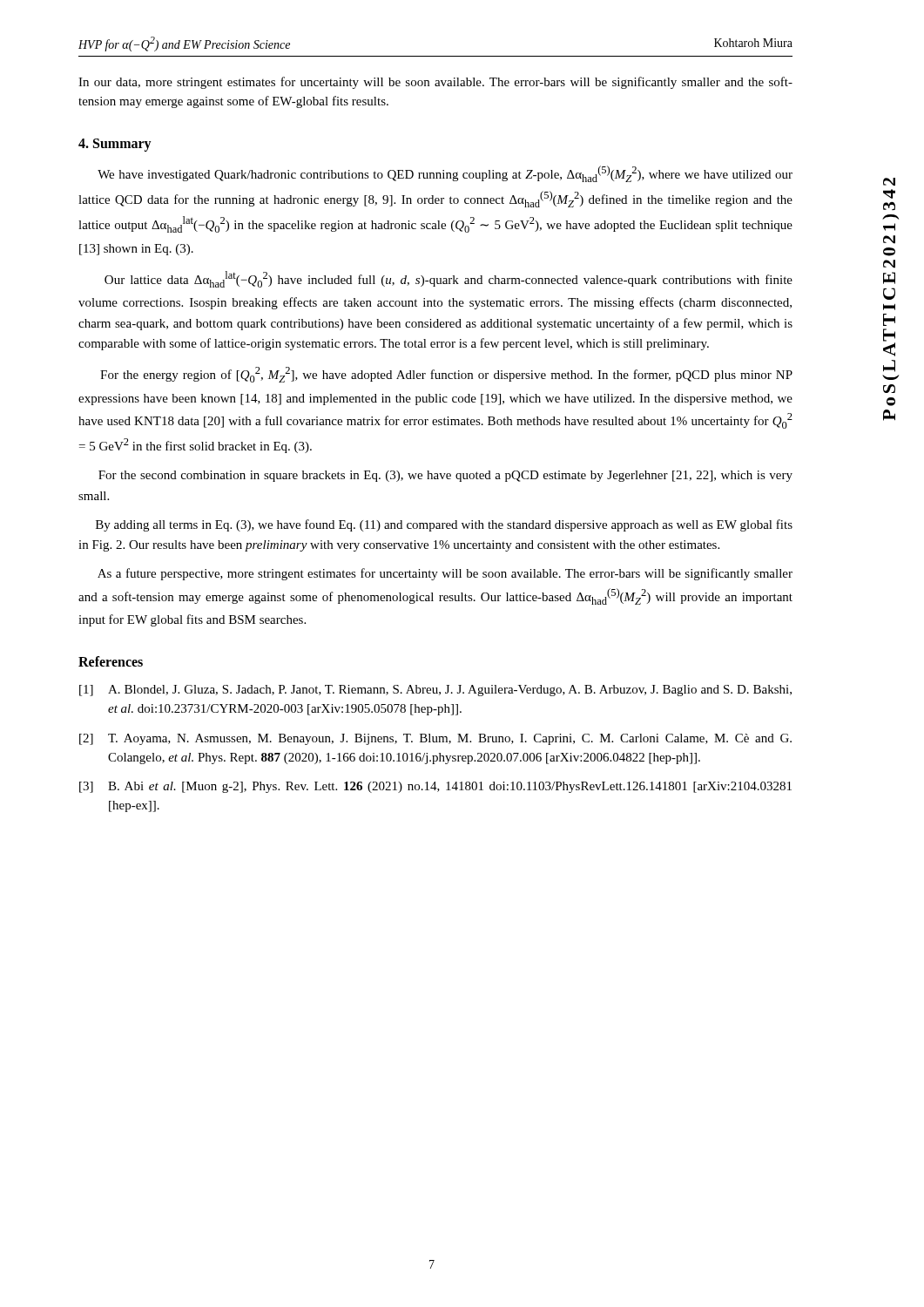The width and height of the screenshot is (924, 1307).
Task: Where is the passage that starts "By adding all terms in Eq. (3), we"?
Action: pos(435,535)
